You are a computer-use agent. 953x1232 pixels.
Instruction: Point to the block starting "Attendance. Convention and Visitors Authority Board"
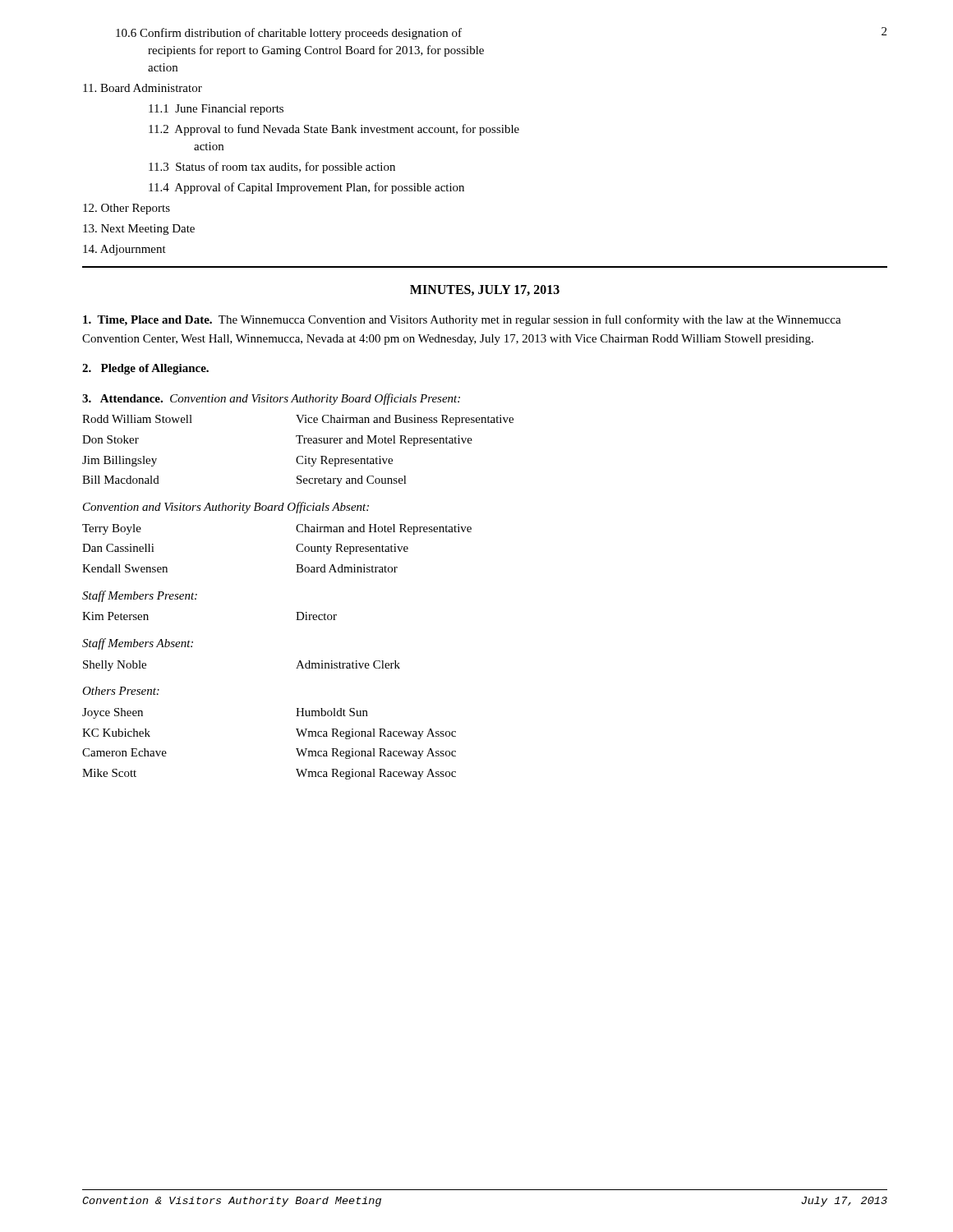[x=271, y=399]
